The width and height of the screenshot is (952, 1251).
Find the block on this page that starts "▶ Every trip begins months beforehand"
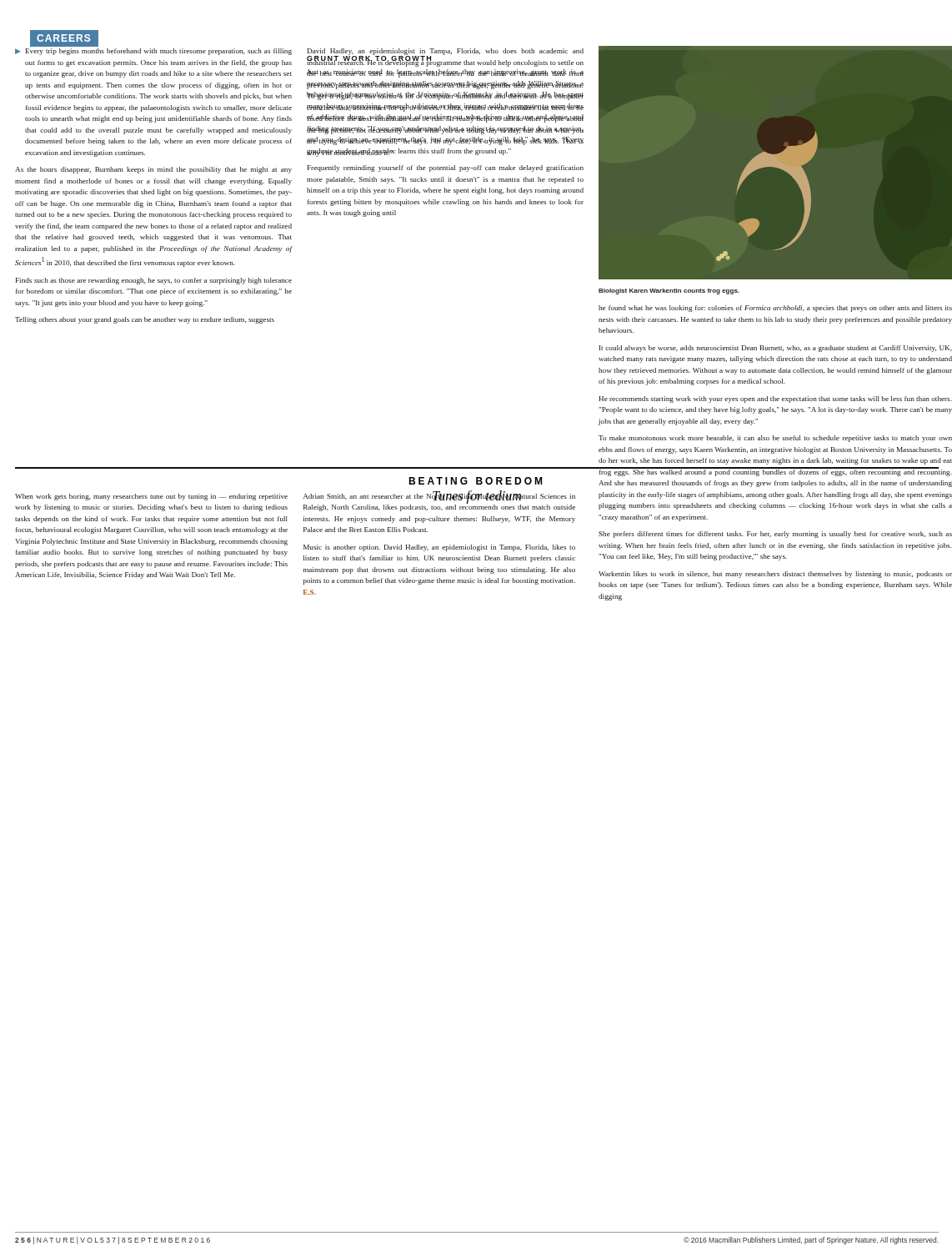point(153,102)
